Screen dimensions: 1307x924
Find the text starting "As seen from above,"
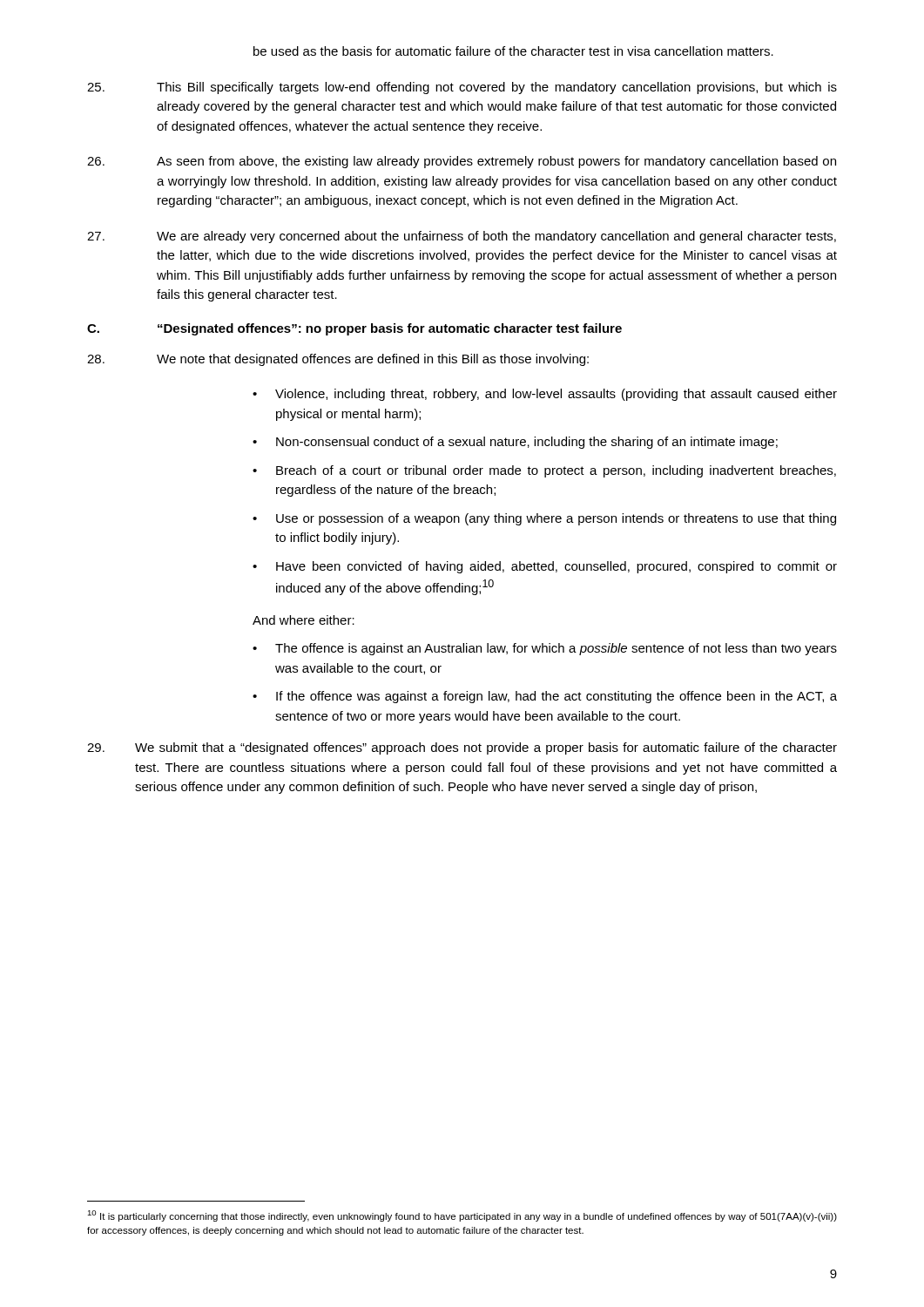(462, 181)
